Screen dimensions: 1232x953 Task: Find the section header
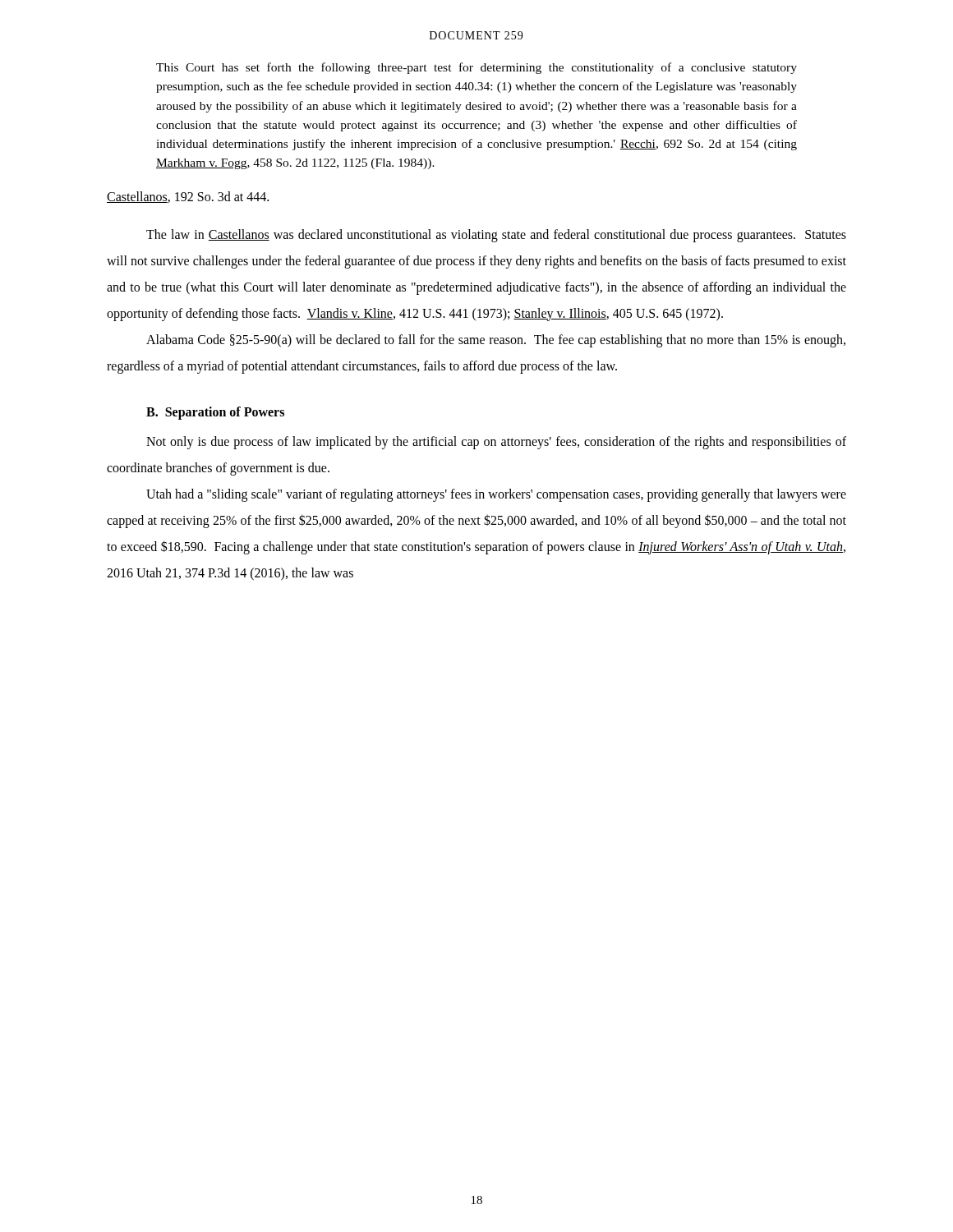point(196,411)
